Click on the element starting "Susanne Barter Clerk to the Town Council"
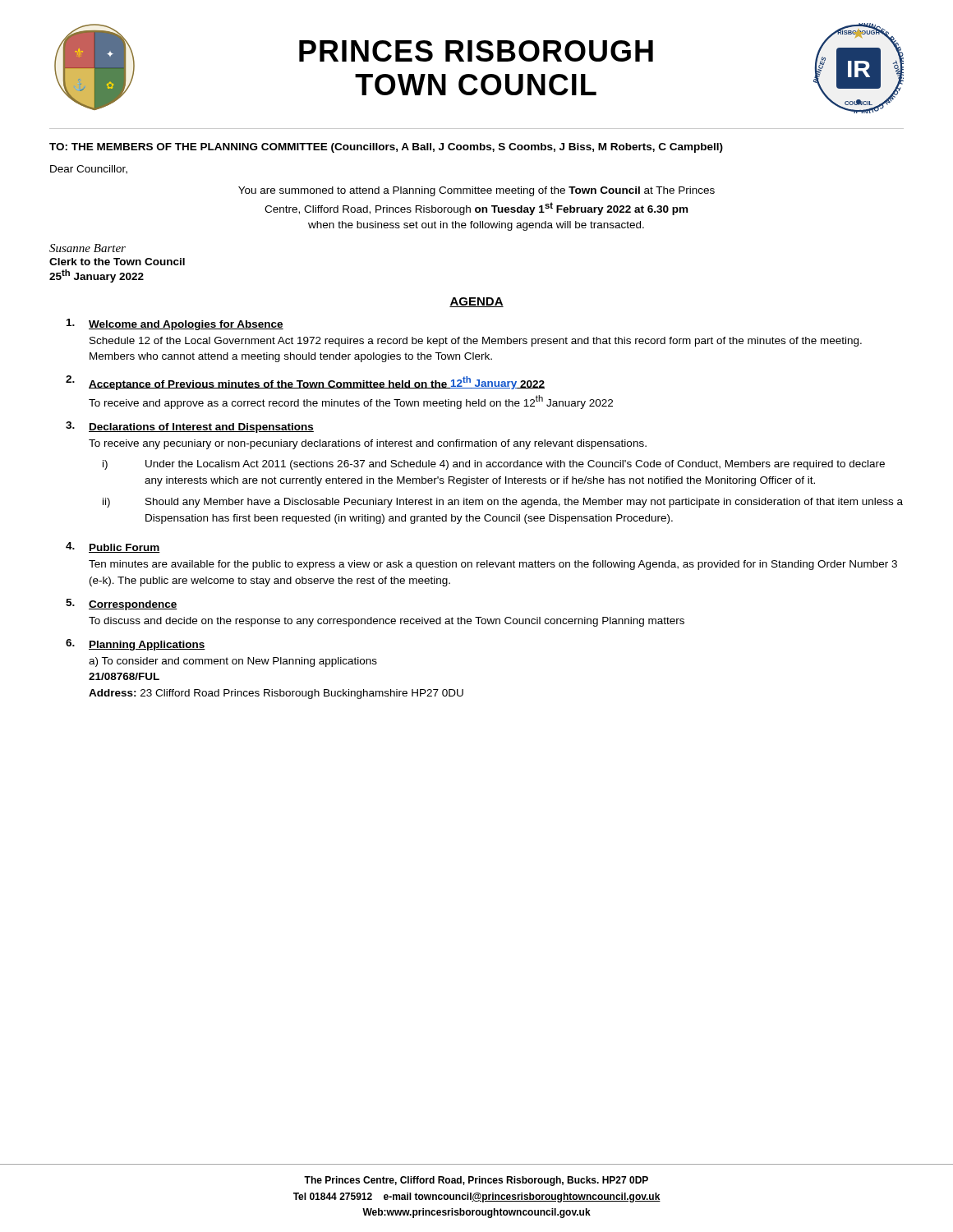The image size is (953, 1232). pyautogui.click(x=87, y=248)
